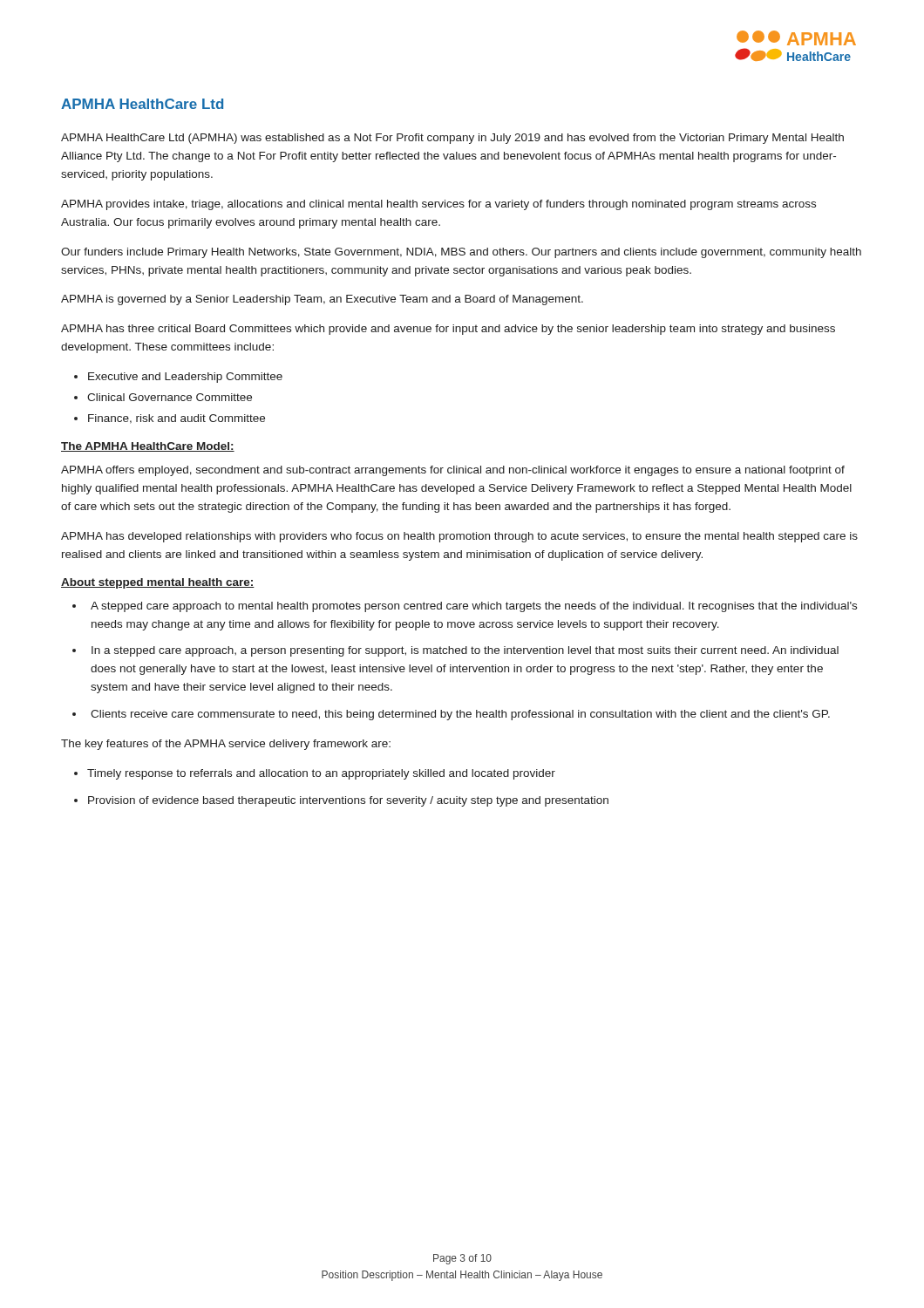Find the text block containing "APMHA has developed relationships"
924x1308 pixels.
459,545
